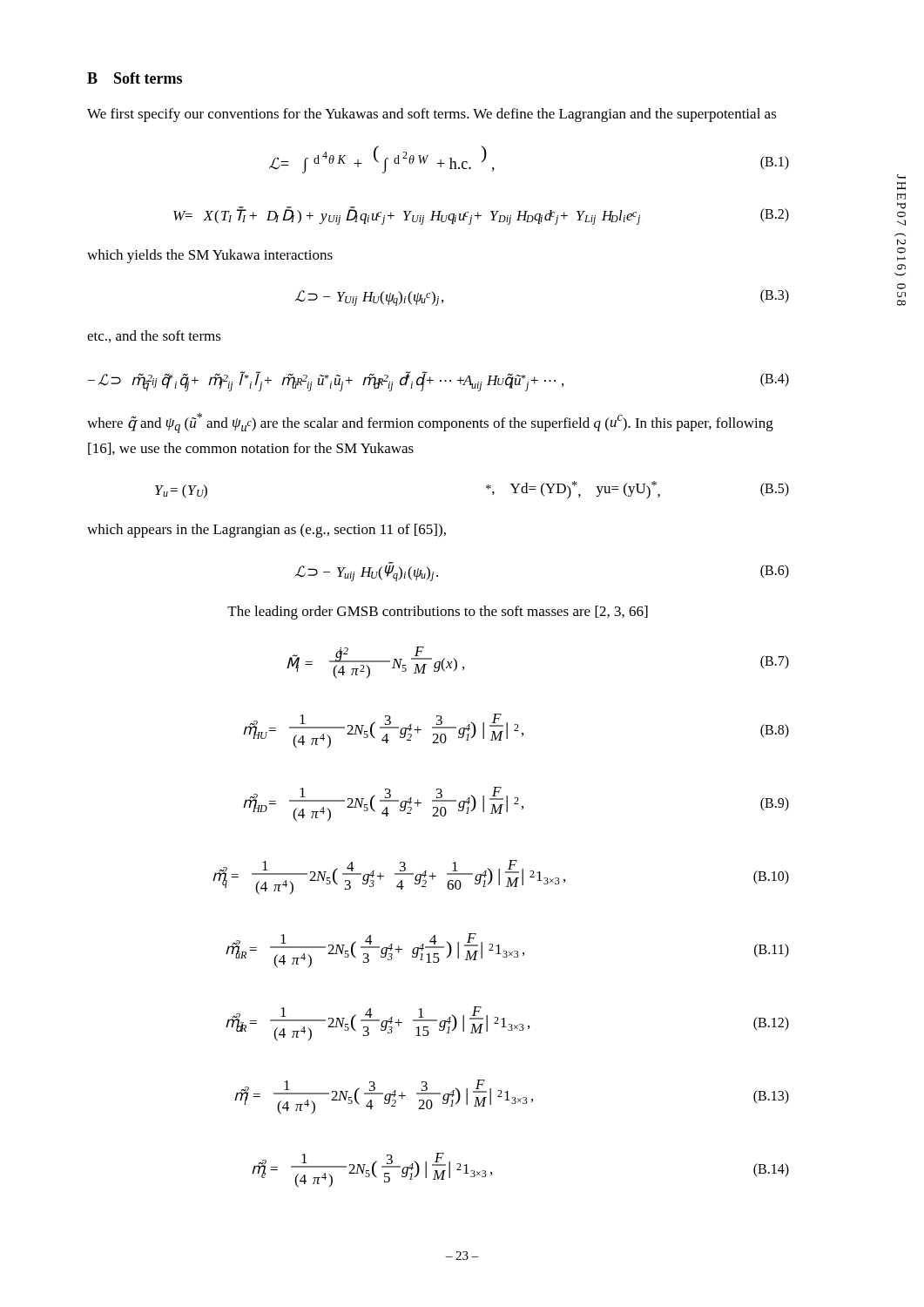Select the text block containing "where q̃ and ψq (ũ*"
This screenshot has height=1307, width=924.
430,433
